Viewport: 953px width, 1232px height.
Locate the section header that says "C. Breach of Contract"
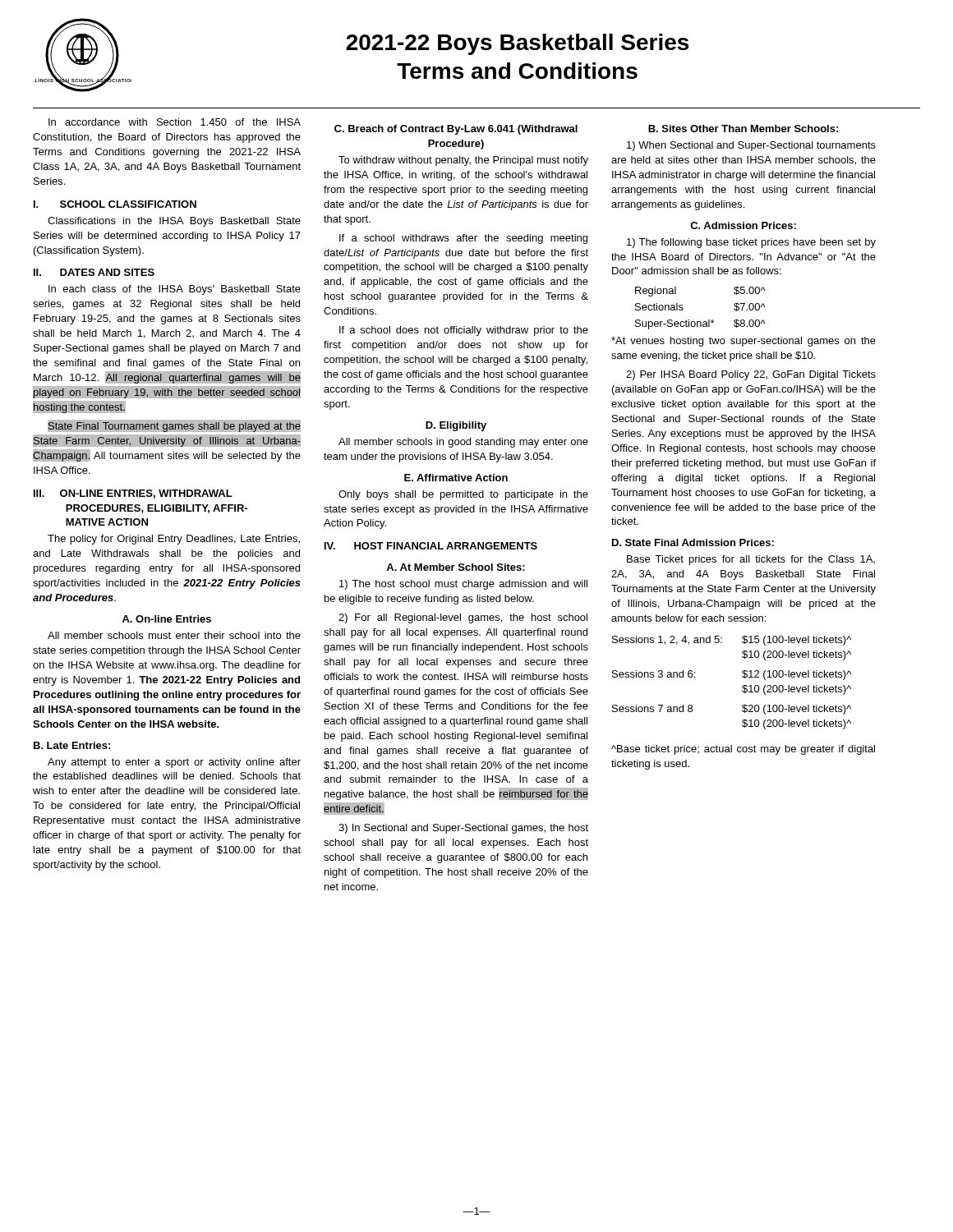pos(456,136)
